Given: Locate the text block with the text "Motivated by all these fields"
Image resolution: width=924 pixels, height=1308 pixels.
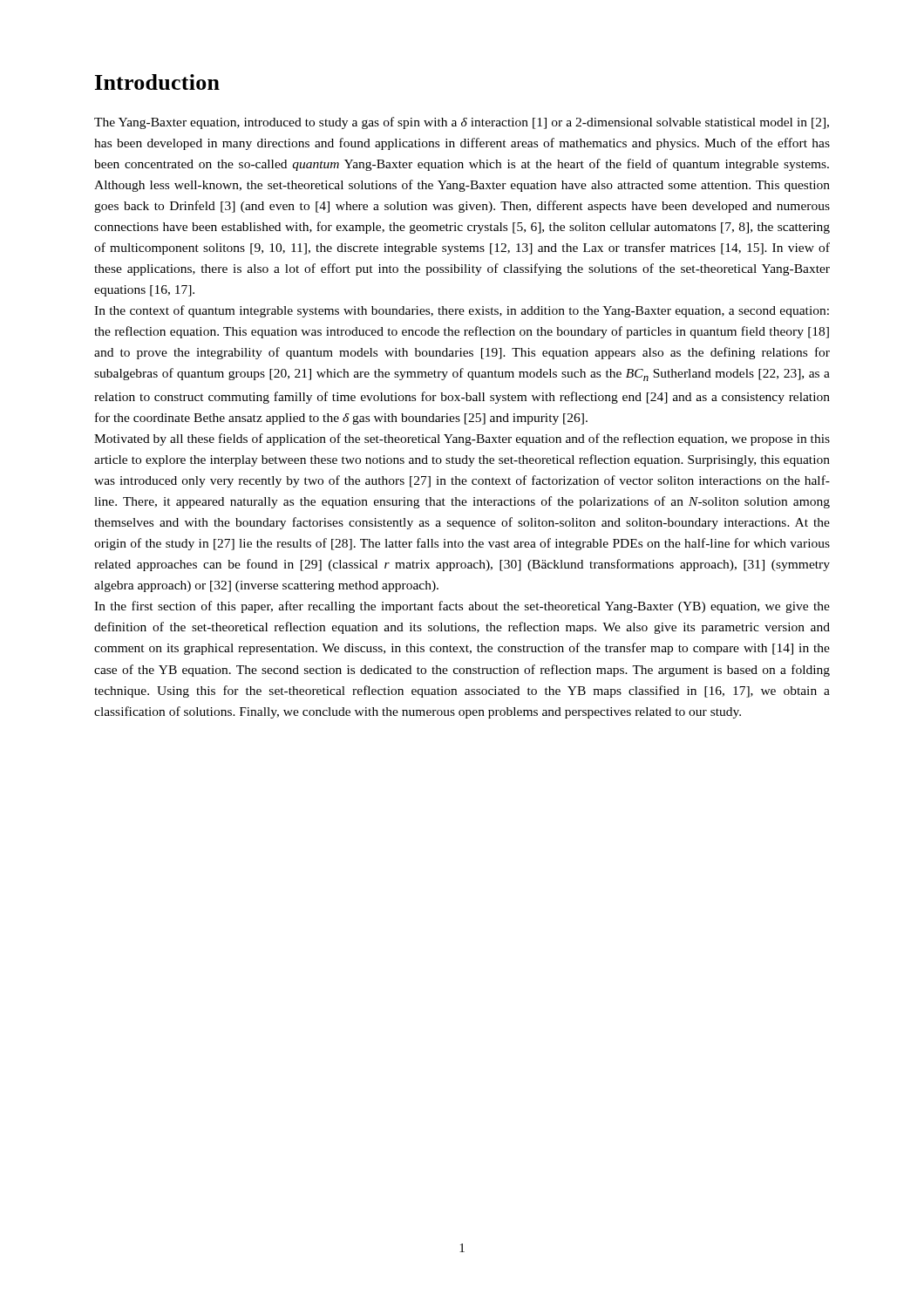Looking at the screenshot, I should [462, 512].
